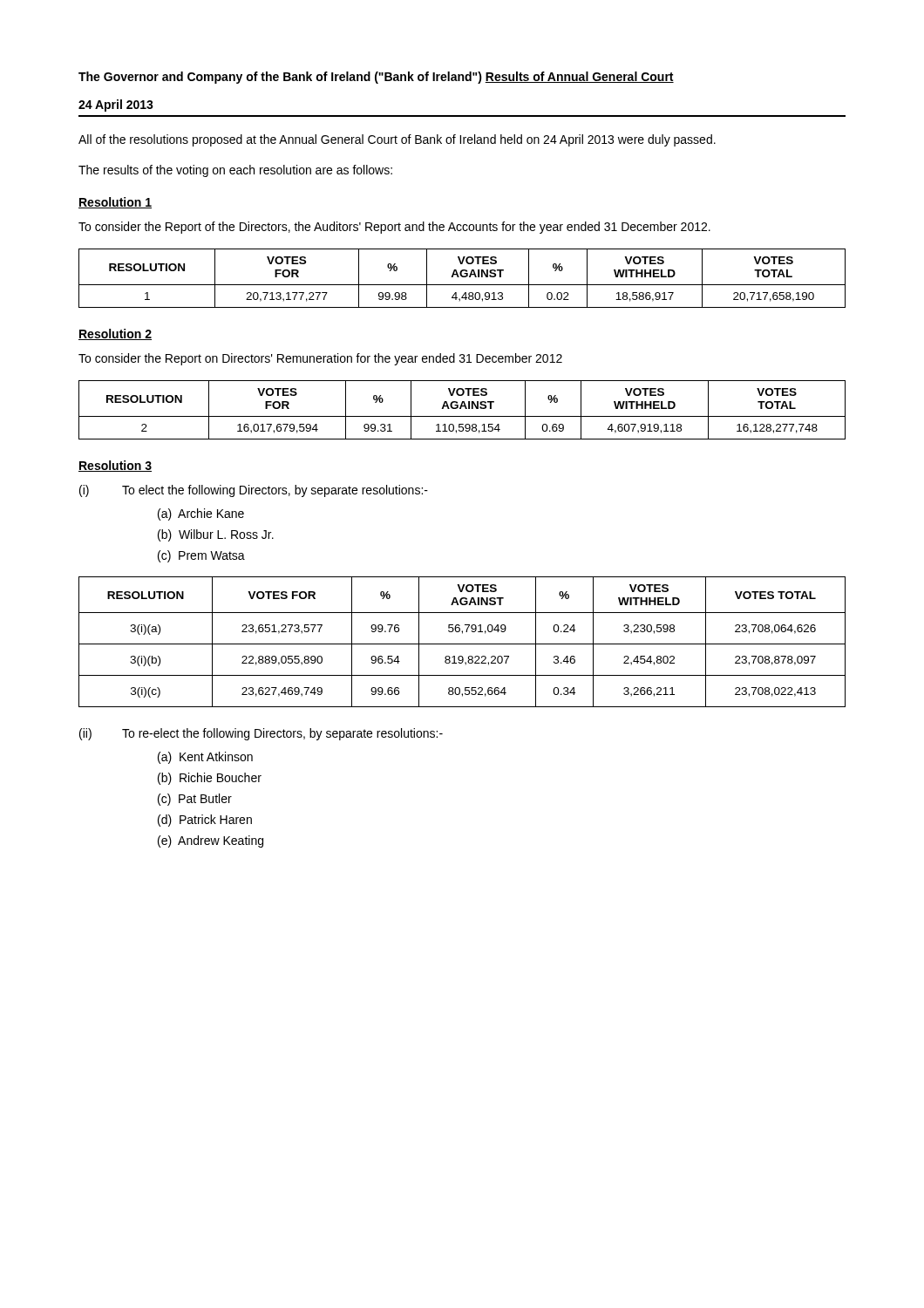Click on the region starting "Resolution 3"
This screenshot has height=1308, width=924.
[x=115, y=466]
